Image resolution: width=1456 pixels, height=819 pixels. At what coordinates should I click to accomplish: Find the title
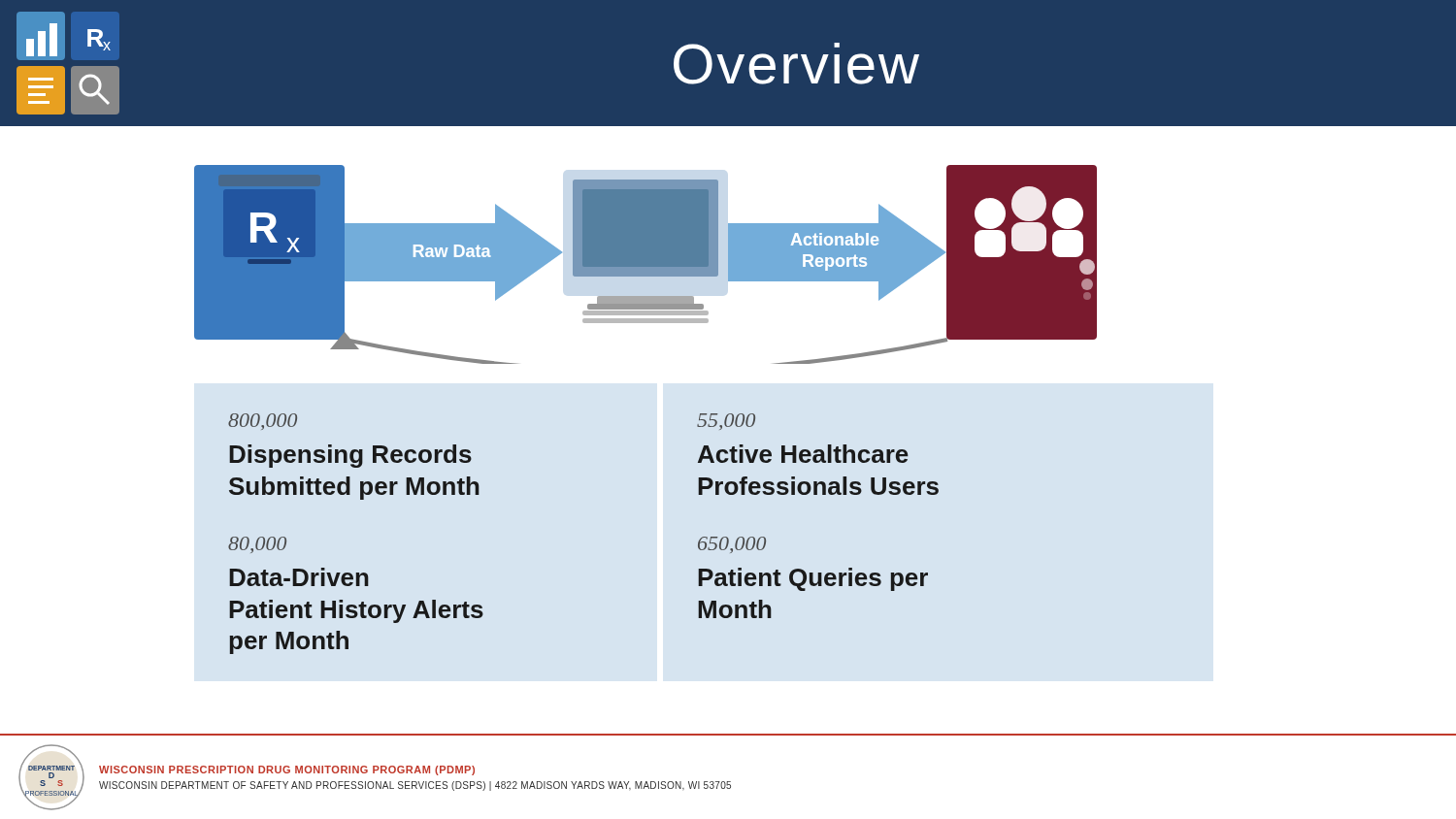tap(796, 63)
